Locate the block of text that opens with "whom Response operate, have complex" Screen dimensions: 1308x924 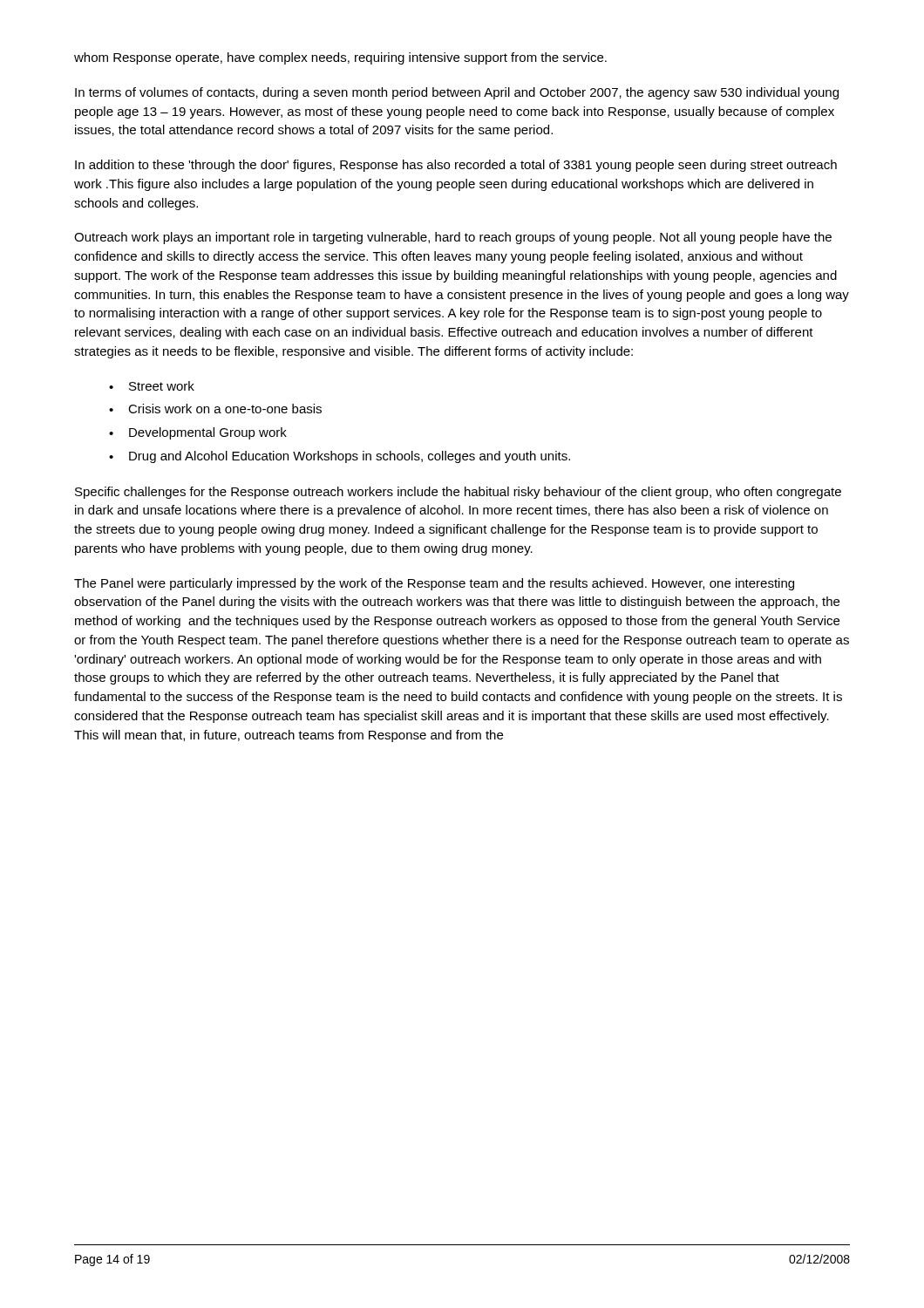click(341, 57)
